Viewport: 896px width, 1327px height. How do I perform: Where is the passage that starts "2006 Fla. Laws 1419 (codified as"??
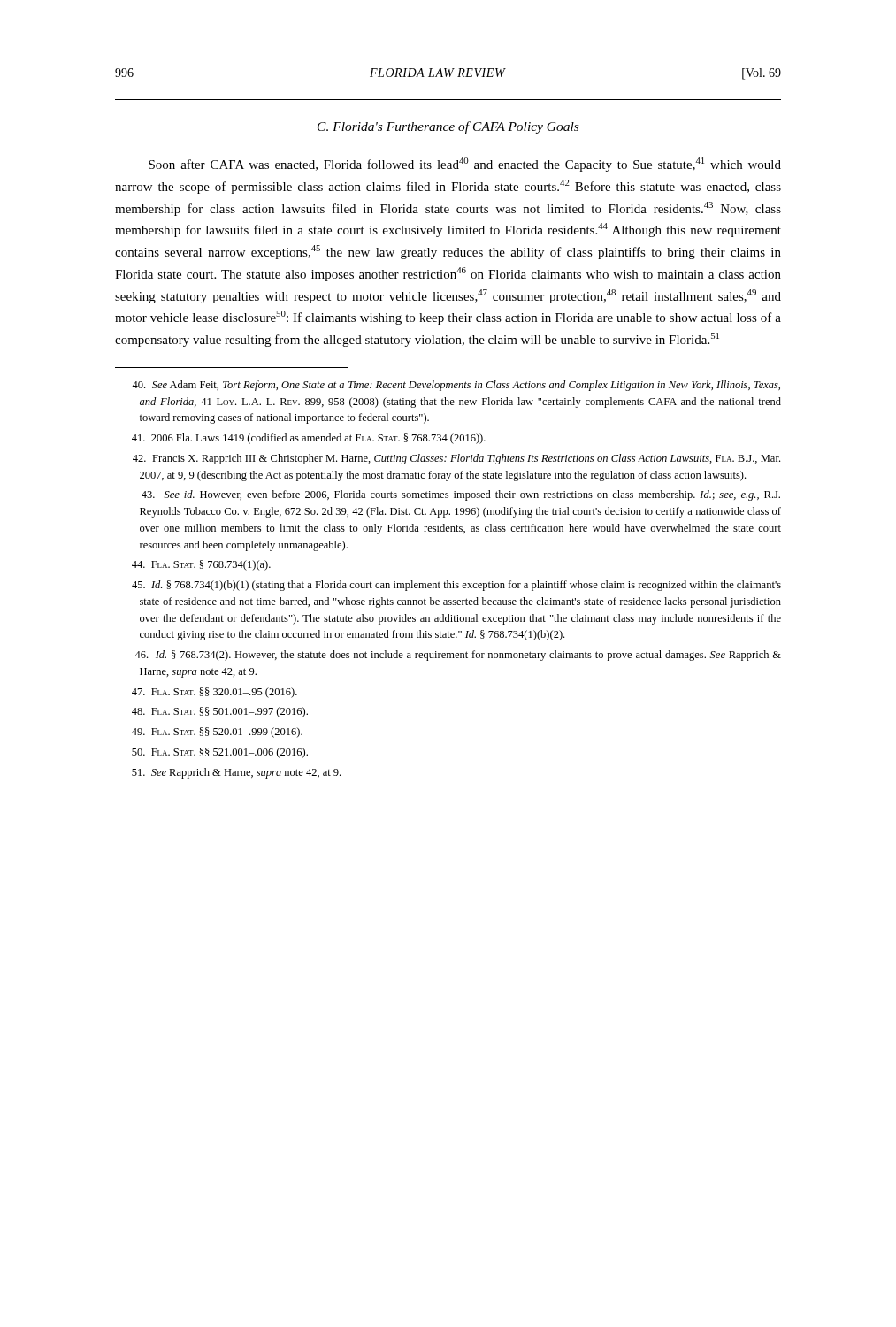[300, 438]
